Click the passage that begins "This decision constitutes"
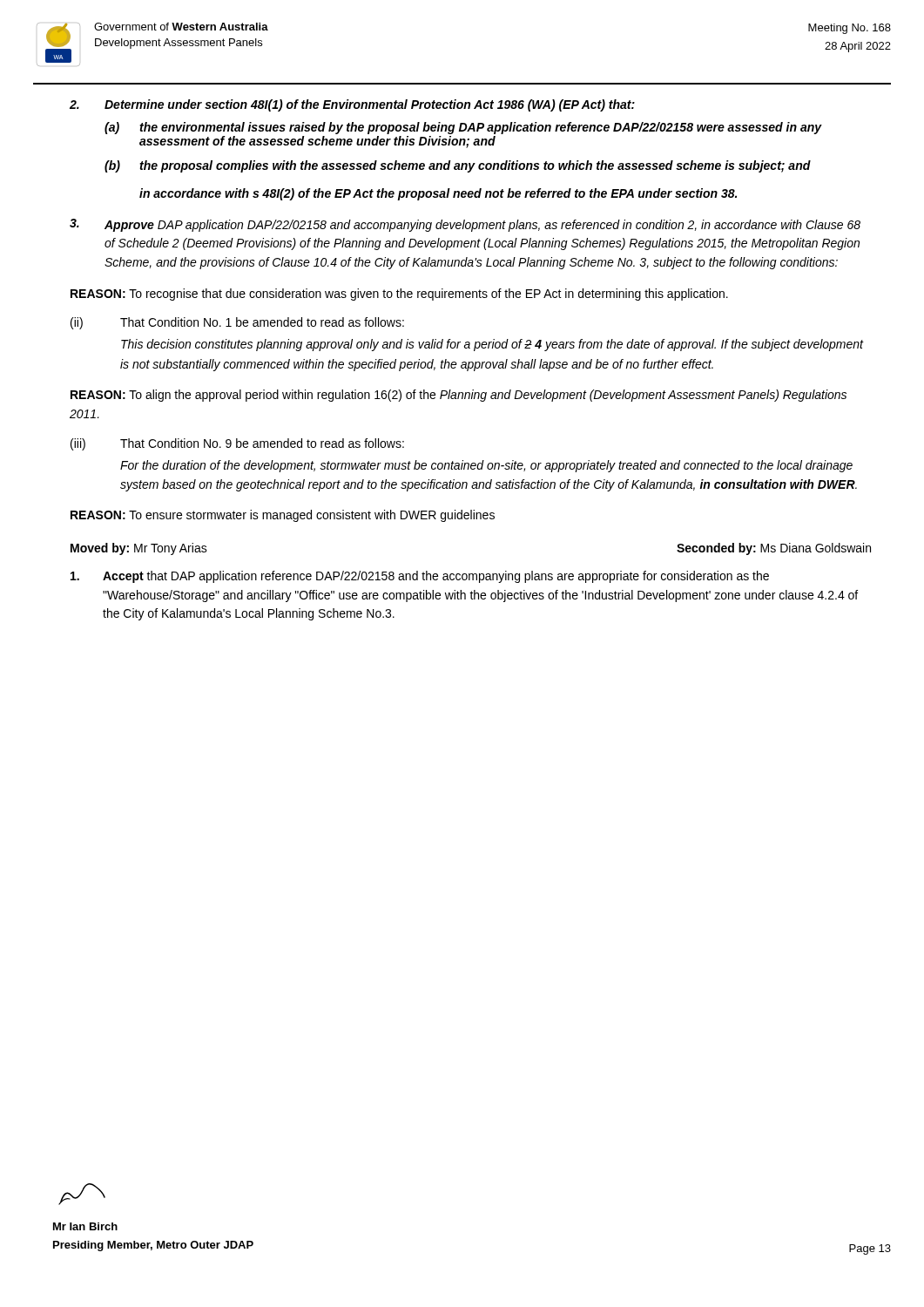This screenshot has height=1307, width=924. [x=492, y=354]
